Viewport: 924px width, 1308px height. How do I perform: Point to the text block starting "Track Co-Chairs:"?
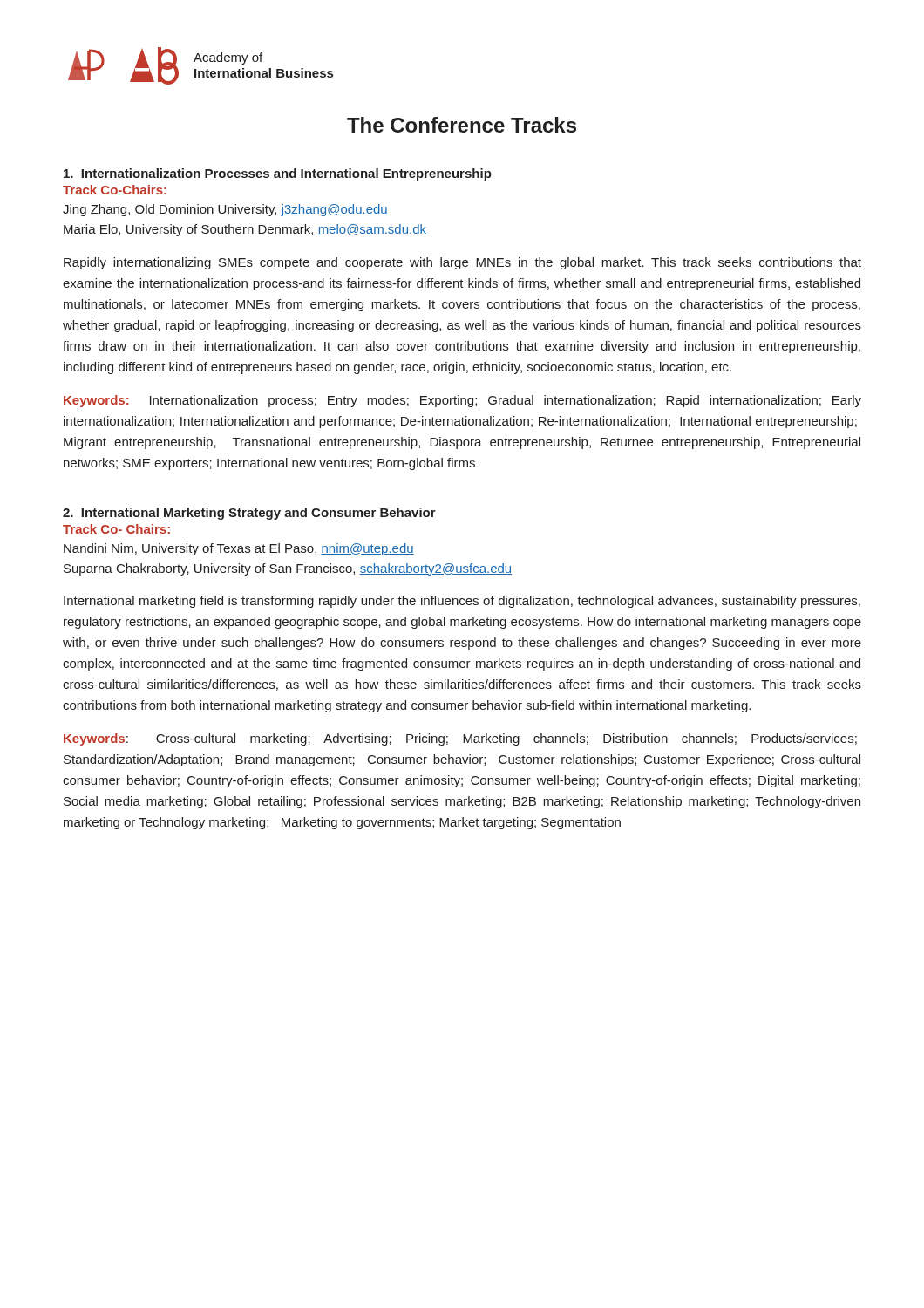[115, 190]
